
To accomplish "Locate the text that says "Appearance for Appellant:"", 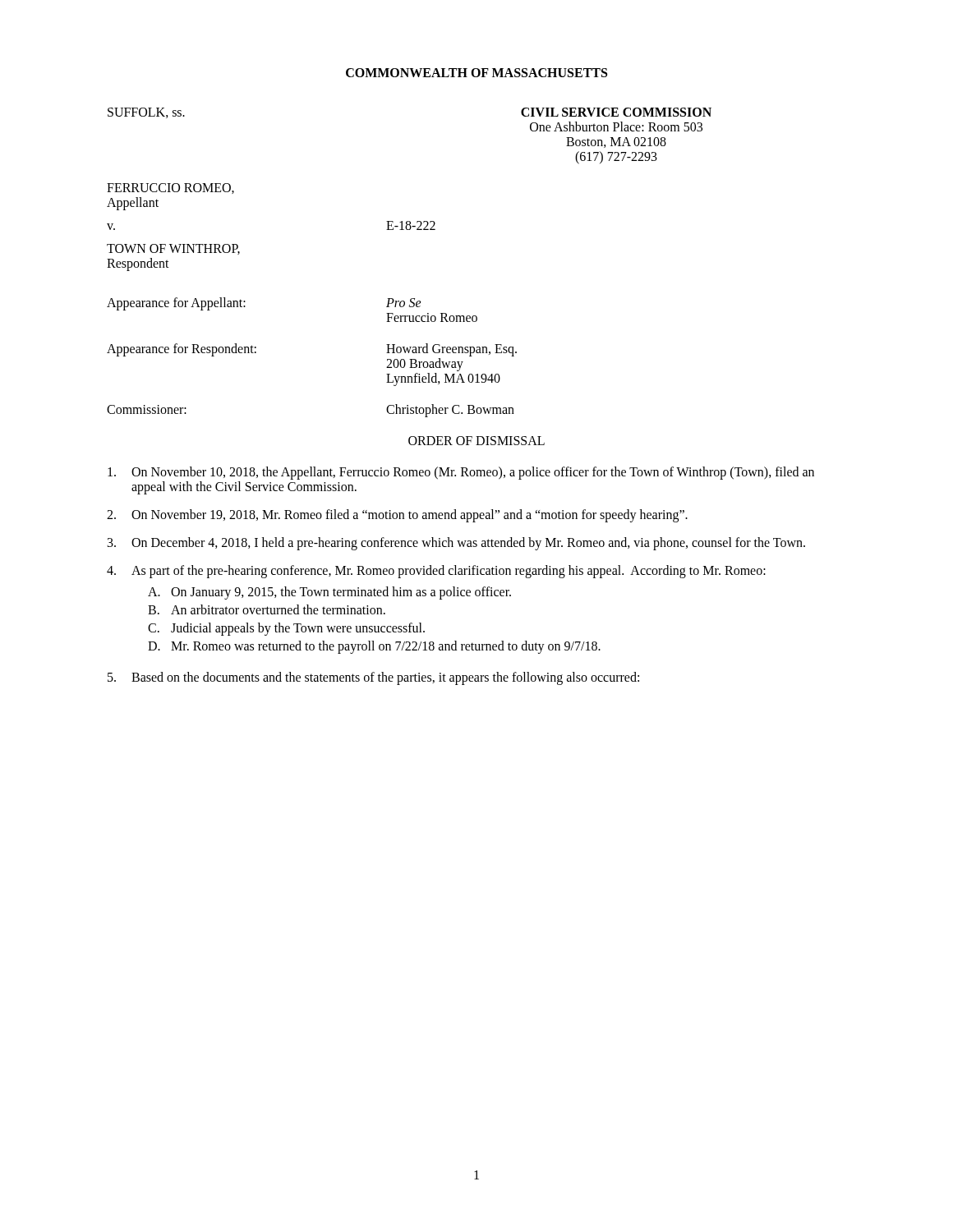I will [x=177, y=303].
